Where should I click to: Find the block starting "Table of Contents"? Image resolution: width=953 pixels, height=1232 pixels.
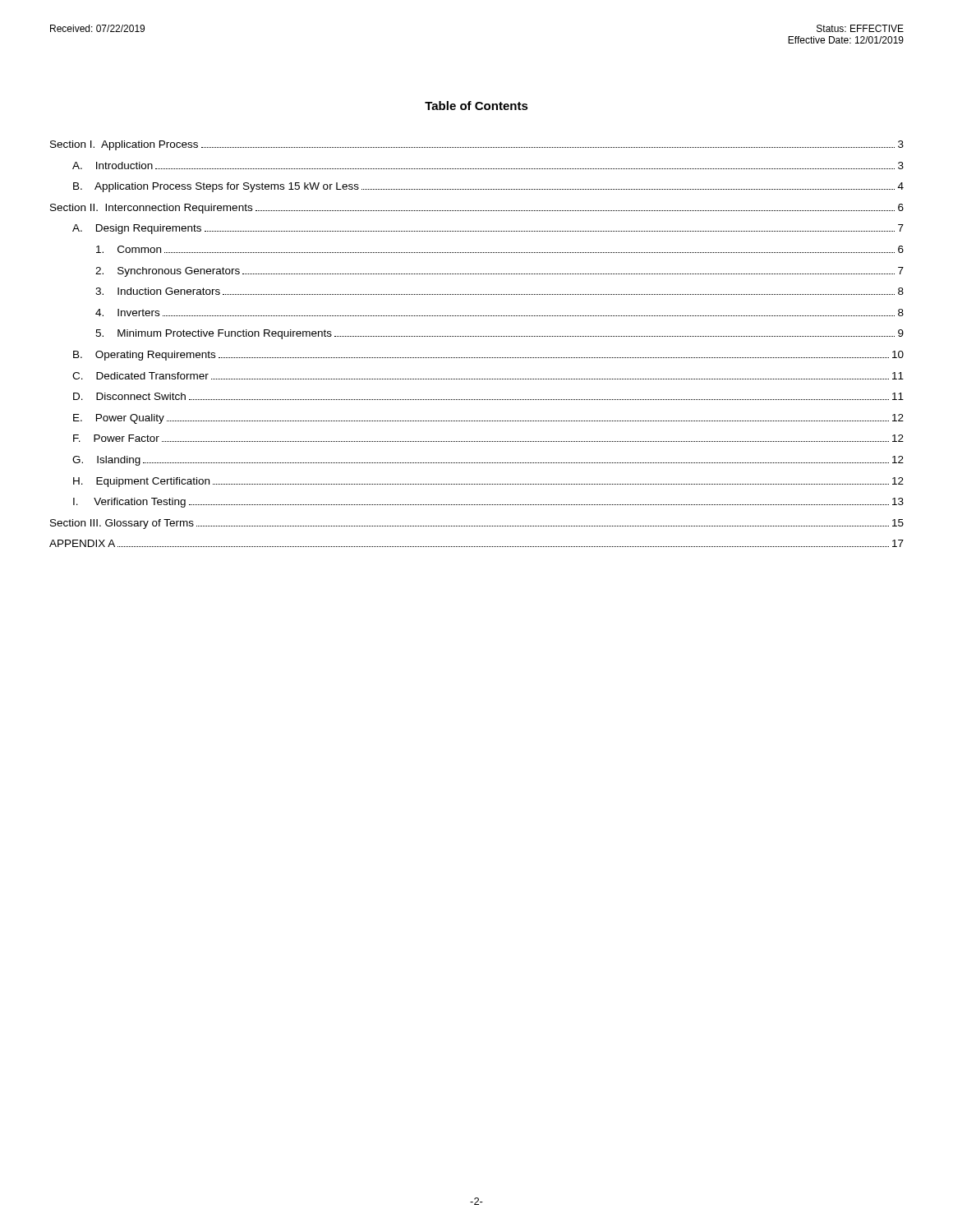[476, 106]
